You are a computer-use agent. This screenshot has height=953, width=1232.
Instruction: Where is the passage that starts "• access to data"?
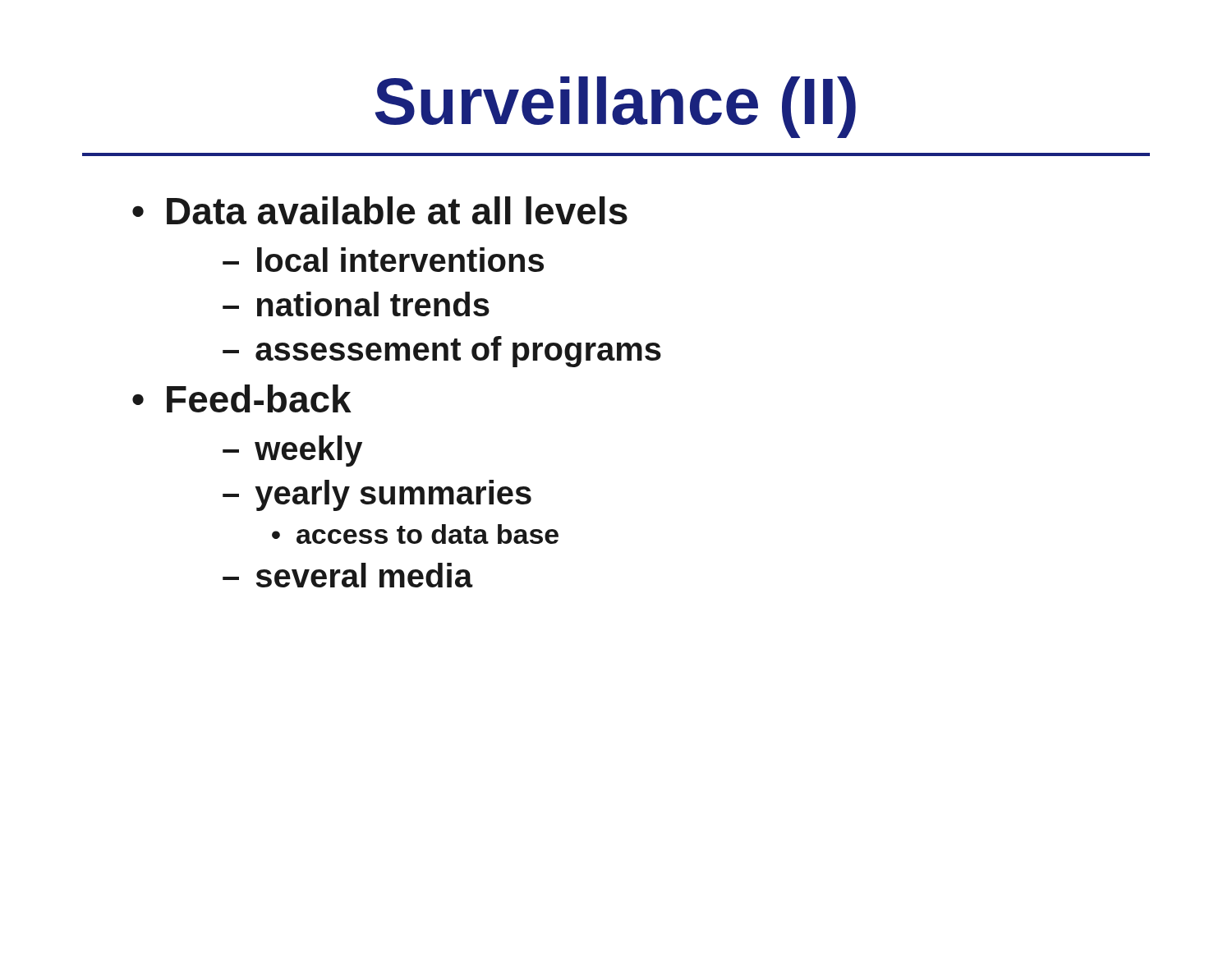(x=415, y=535)
